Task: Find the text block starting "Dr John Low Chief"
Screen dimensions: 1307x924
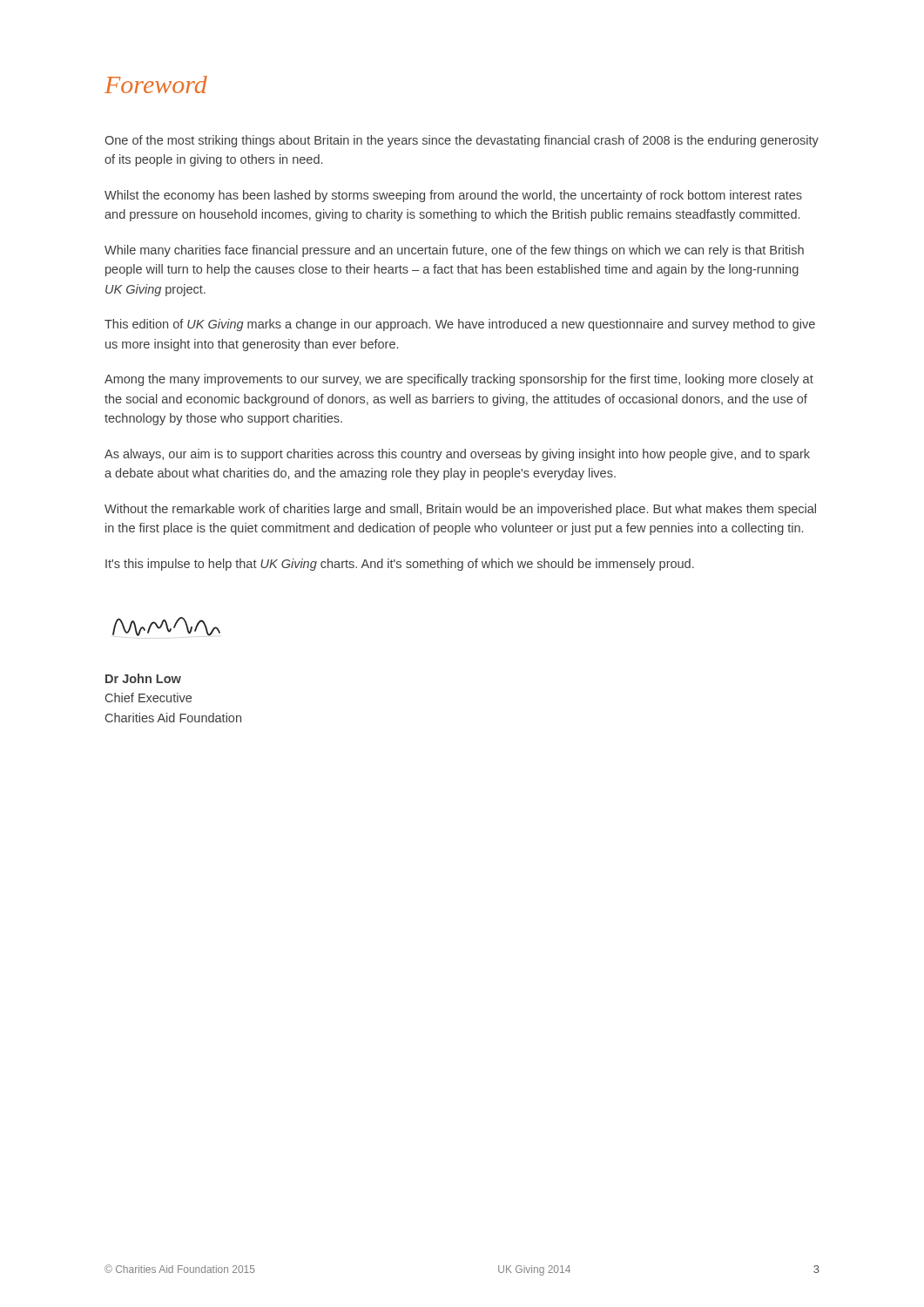Action: pos(173,698)
